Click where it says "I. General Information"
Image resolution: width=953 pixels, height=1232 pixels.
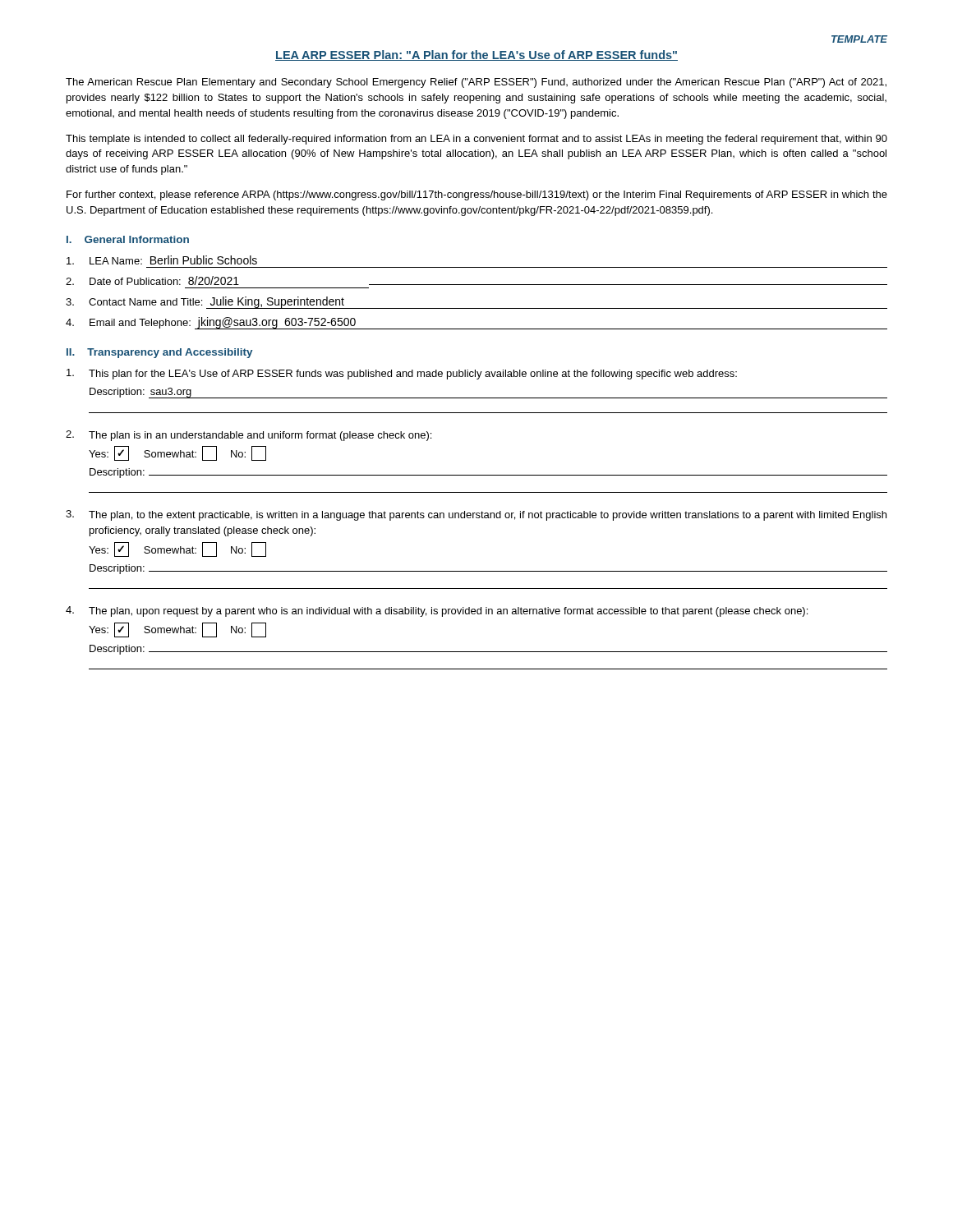click(x=128, y=239)
